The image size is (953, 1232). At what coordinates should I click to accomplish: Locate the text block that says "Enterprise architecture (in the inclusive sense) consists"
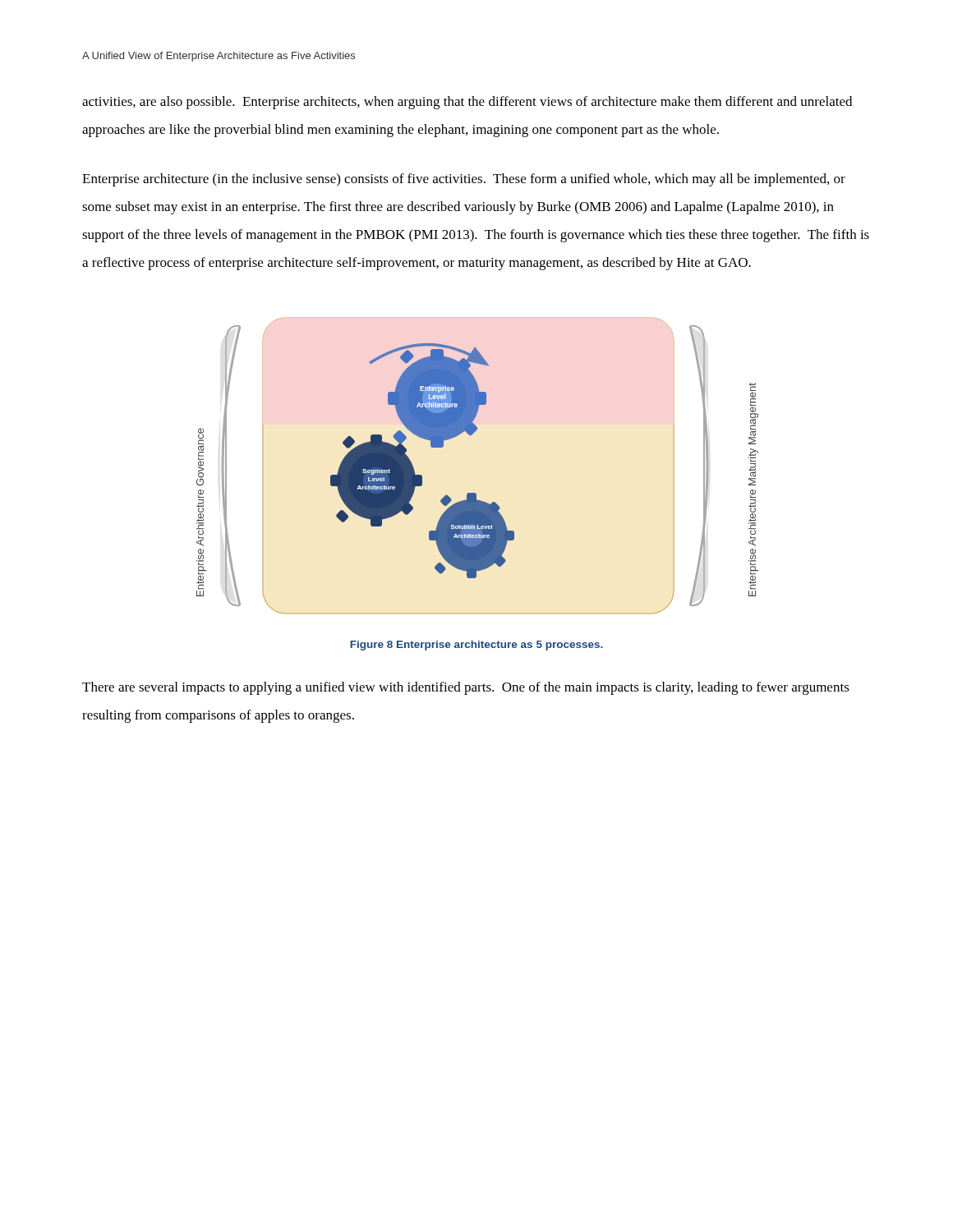click(x=476, y=221)
